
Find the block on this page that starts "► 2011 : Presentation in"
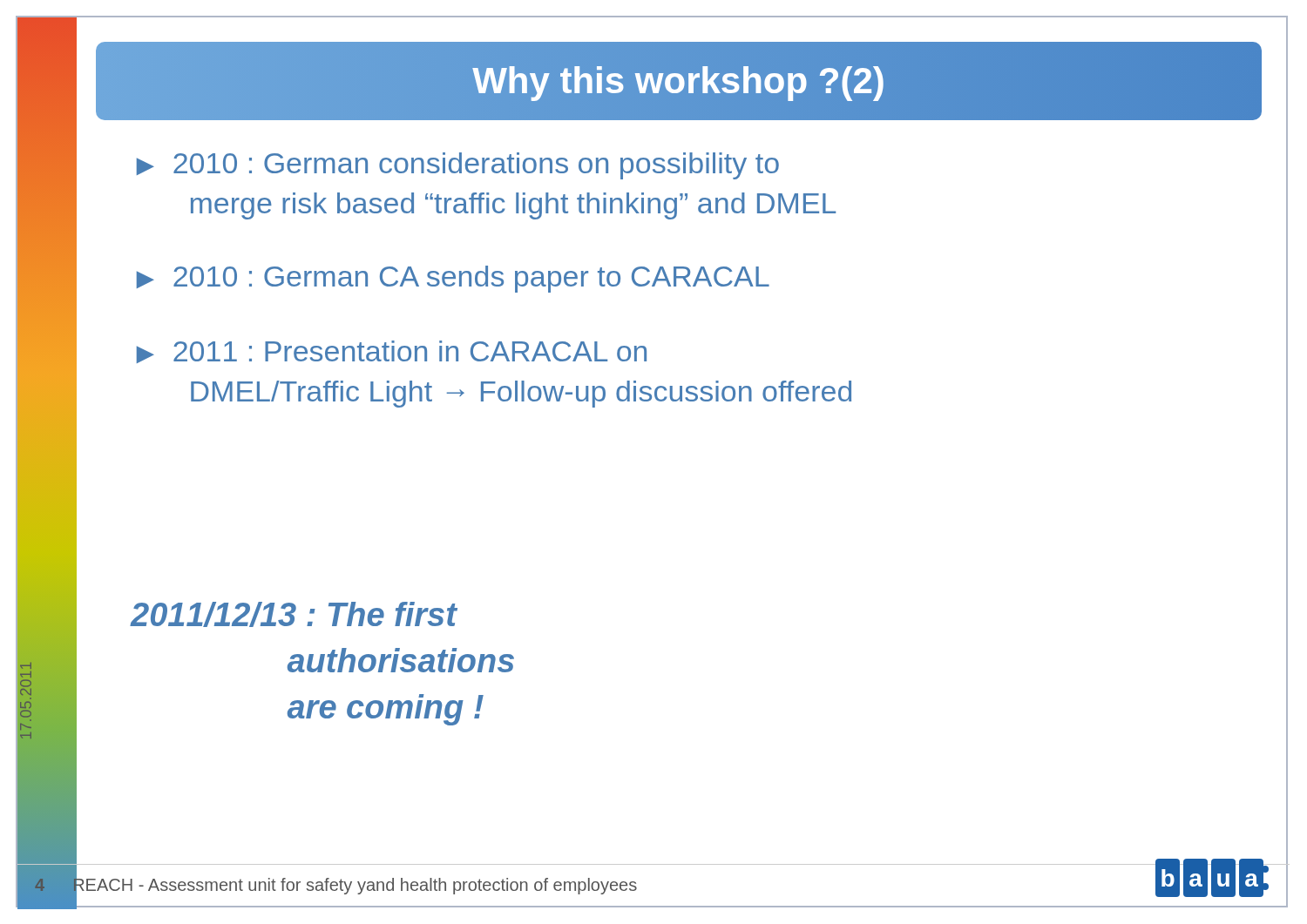pyautogui.click(x=492, y=371)
